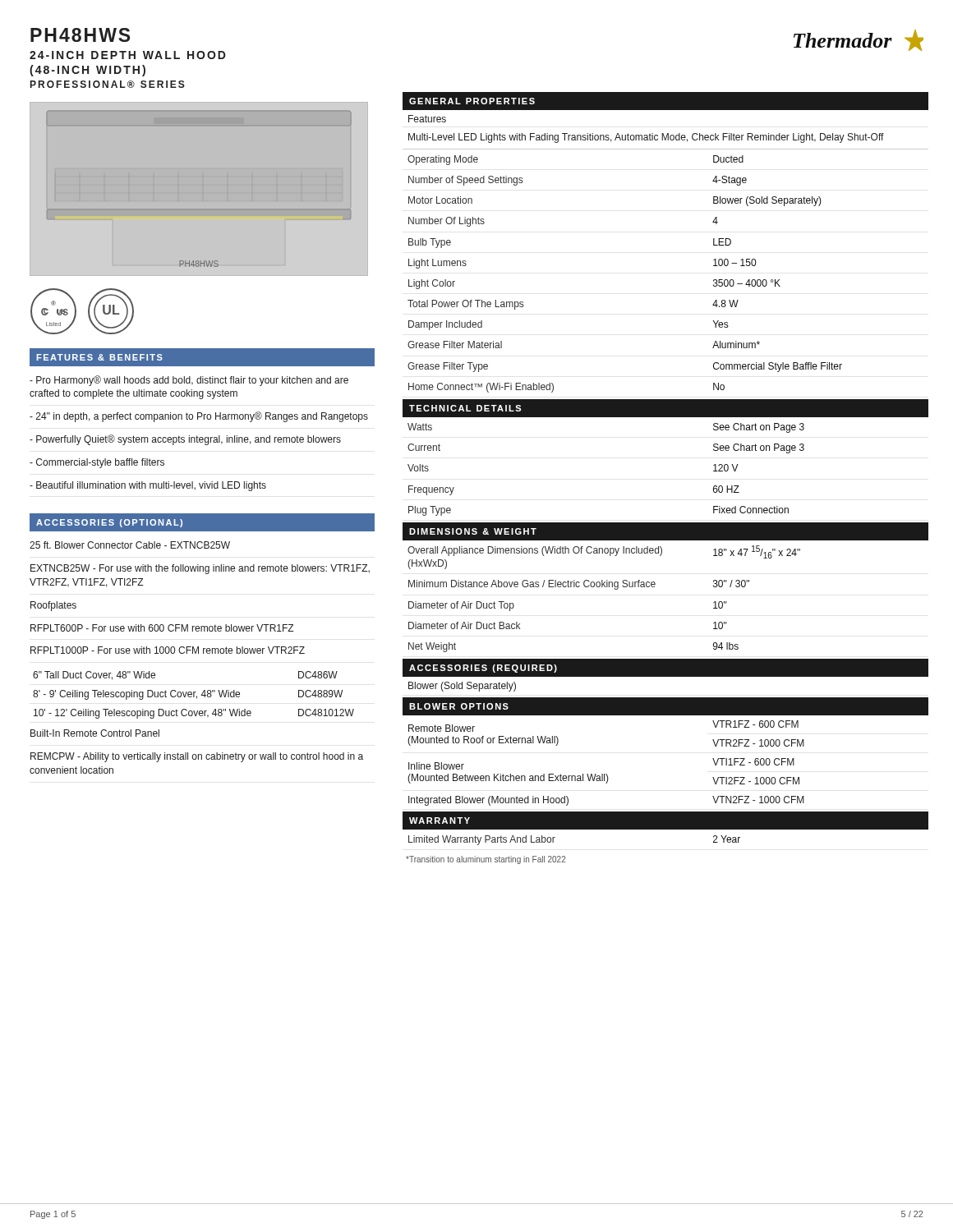Click on the table containing "120 V"

point(665,469)
